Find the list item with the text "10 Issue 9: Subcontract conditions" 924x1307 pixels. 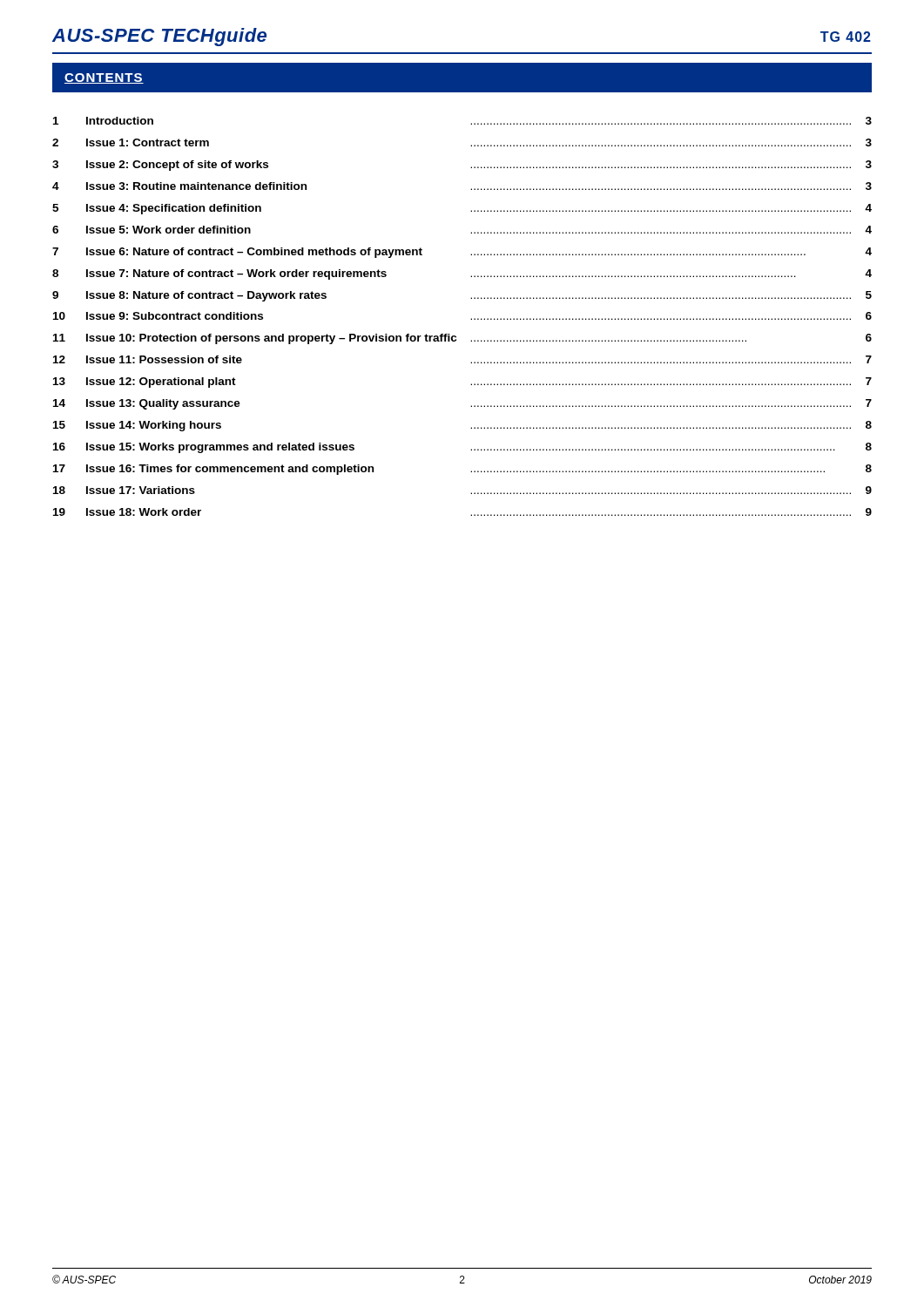[x=462, y=317]
